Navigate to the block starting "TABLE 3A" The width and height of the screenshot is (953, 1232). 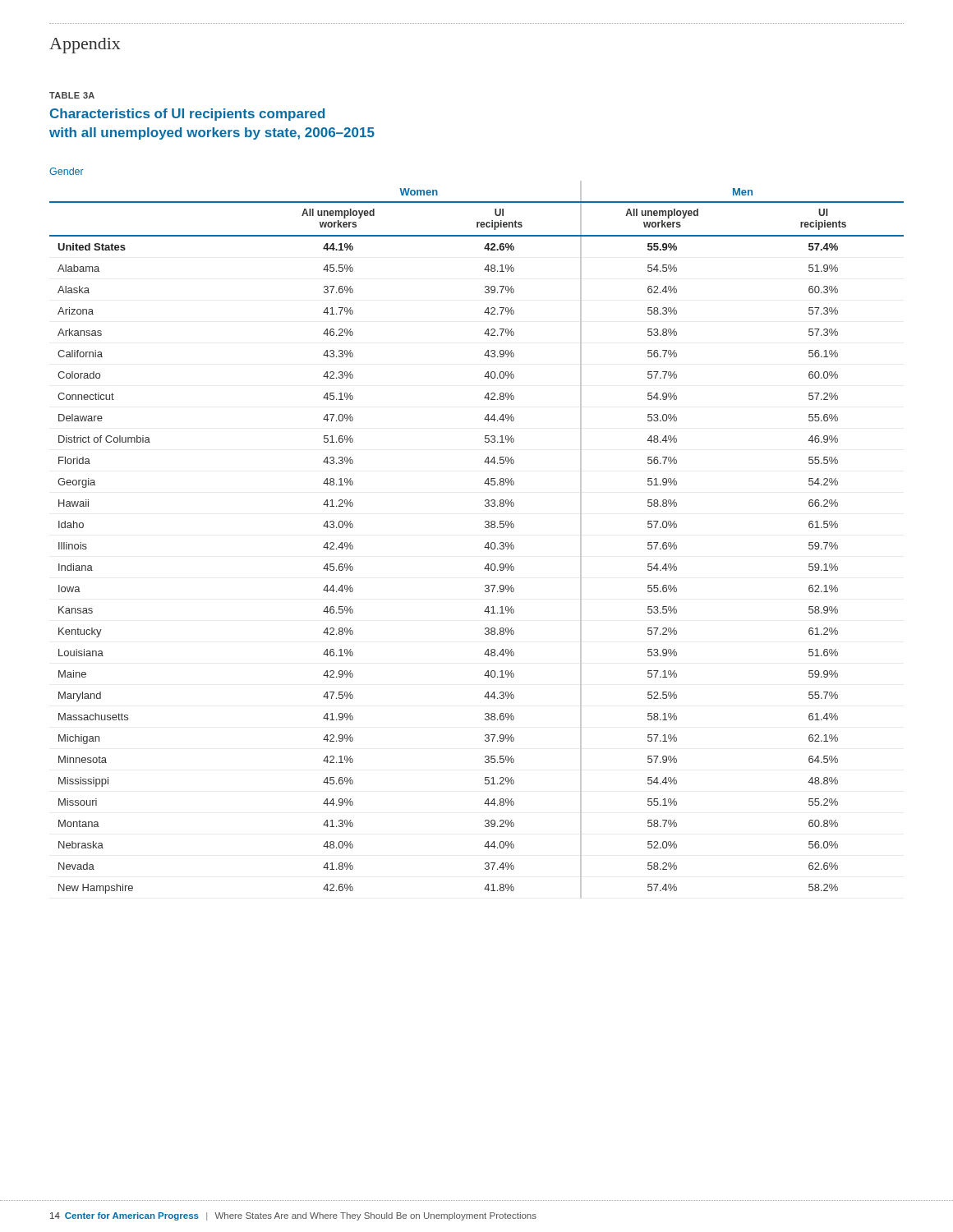click(x=72, y=95)
